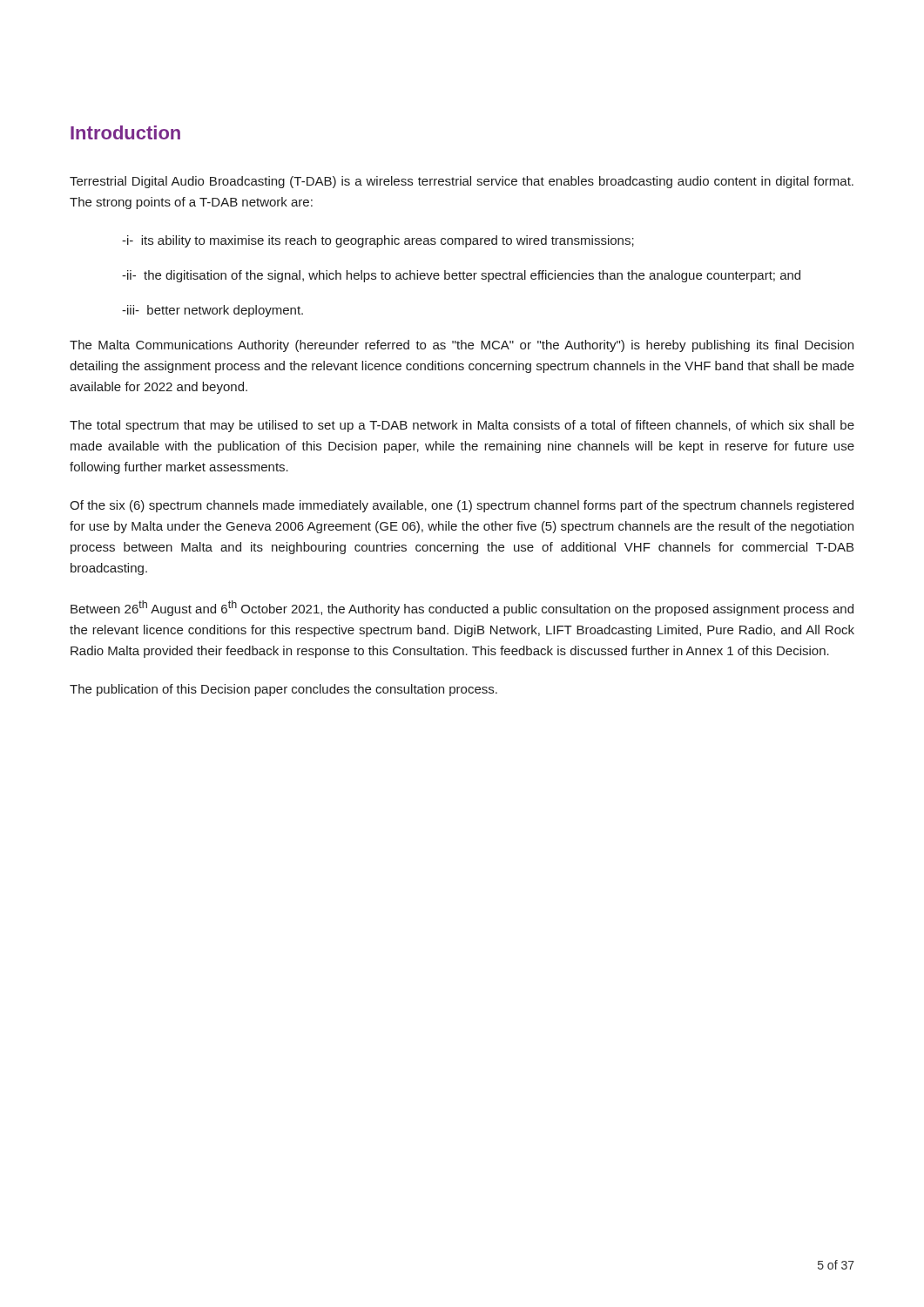924x1307 pixels.
Task: Locate the region starting "Terrestrial Digital Audio Broadcasting (T-DAB)"
Action: 462,191
